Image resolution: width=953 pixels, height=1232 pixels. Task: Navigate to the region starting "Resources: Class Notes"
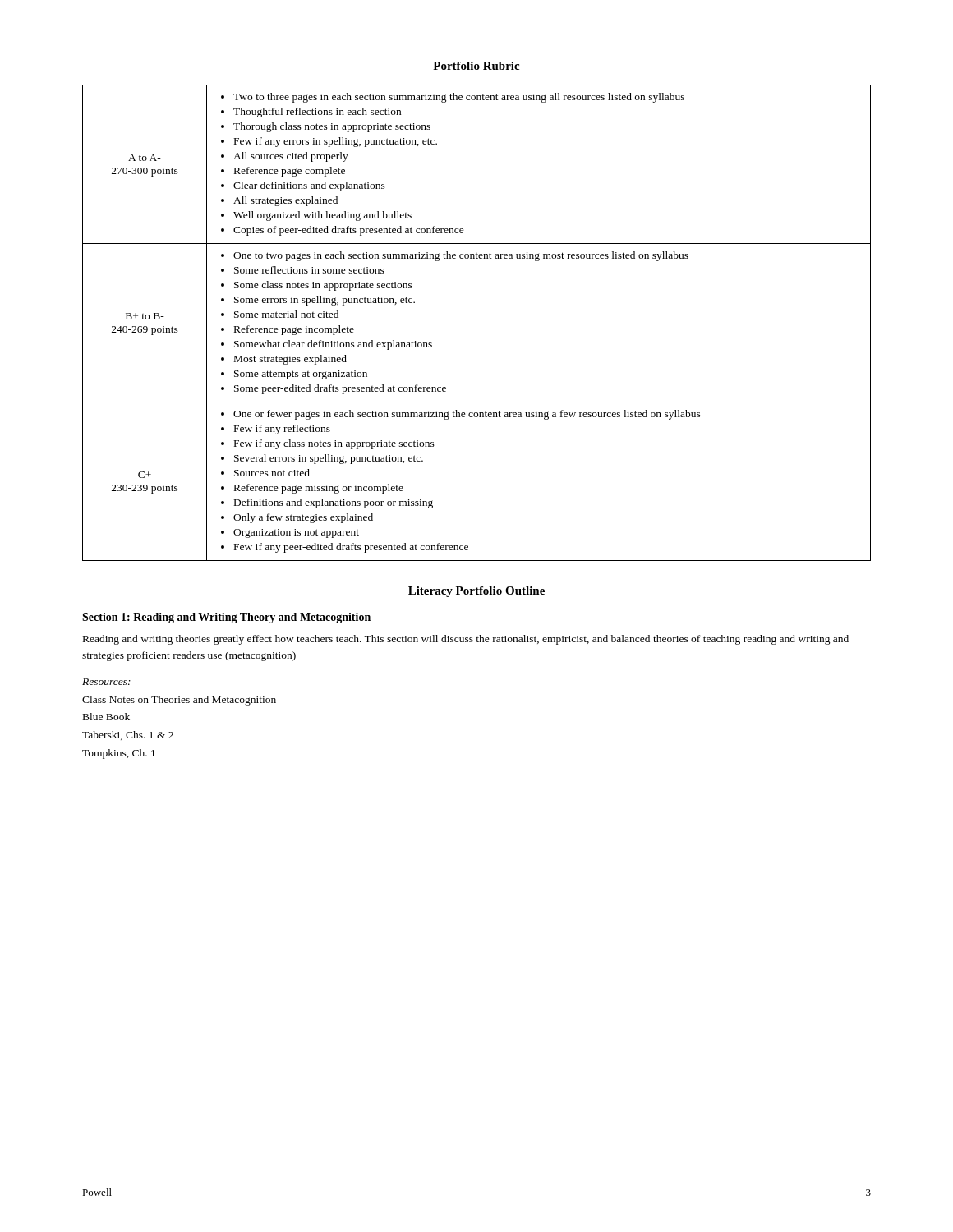click(106, 682)
